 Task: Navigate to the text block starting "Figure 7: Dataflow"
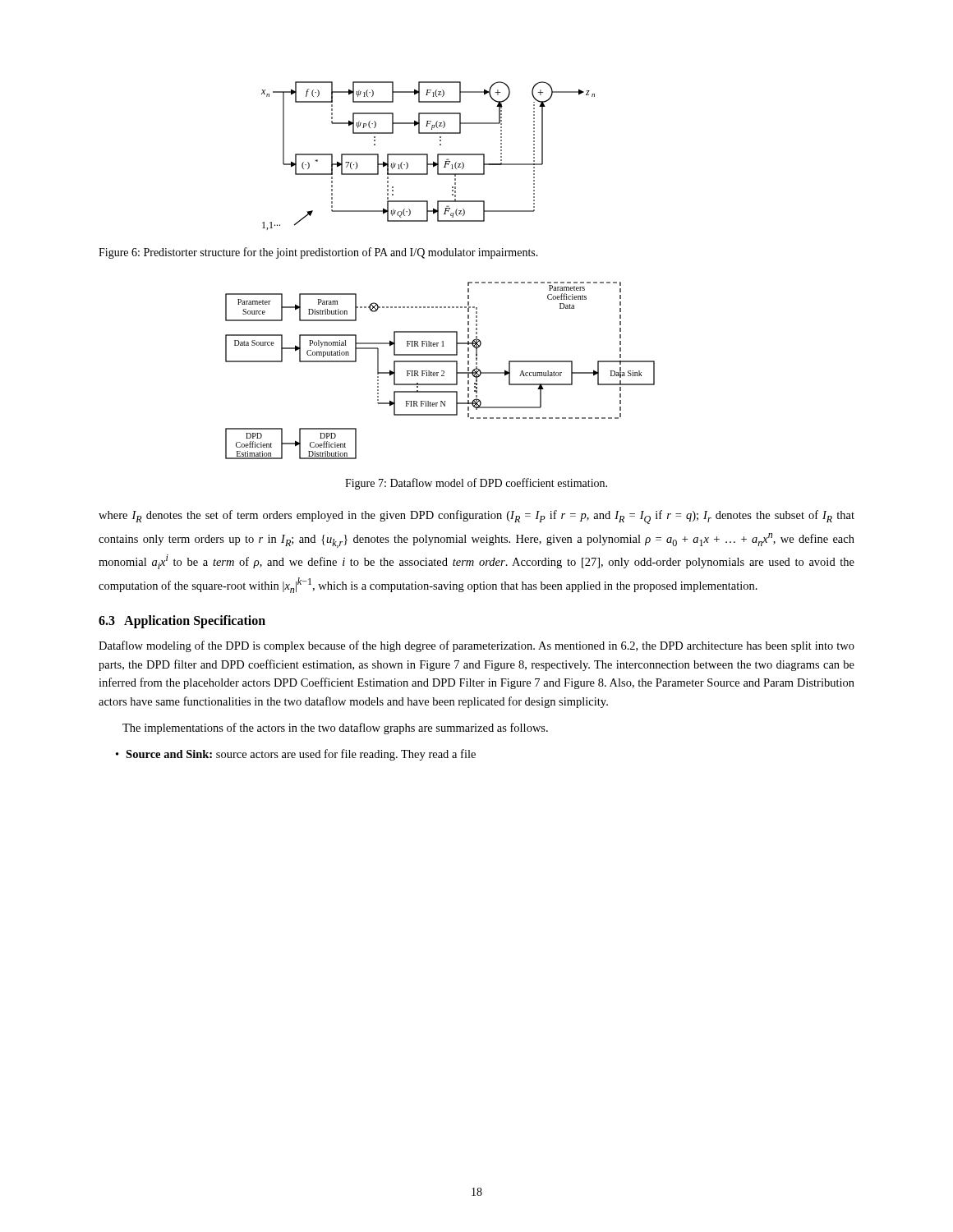(x=476, y=483)
